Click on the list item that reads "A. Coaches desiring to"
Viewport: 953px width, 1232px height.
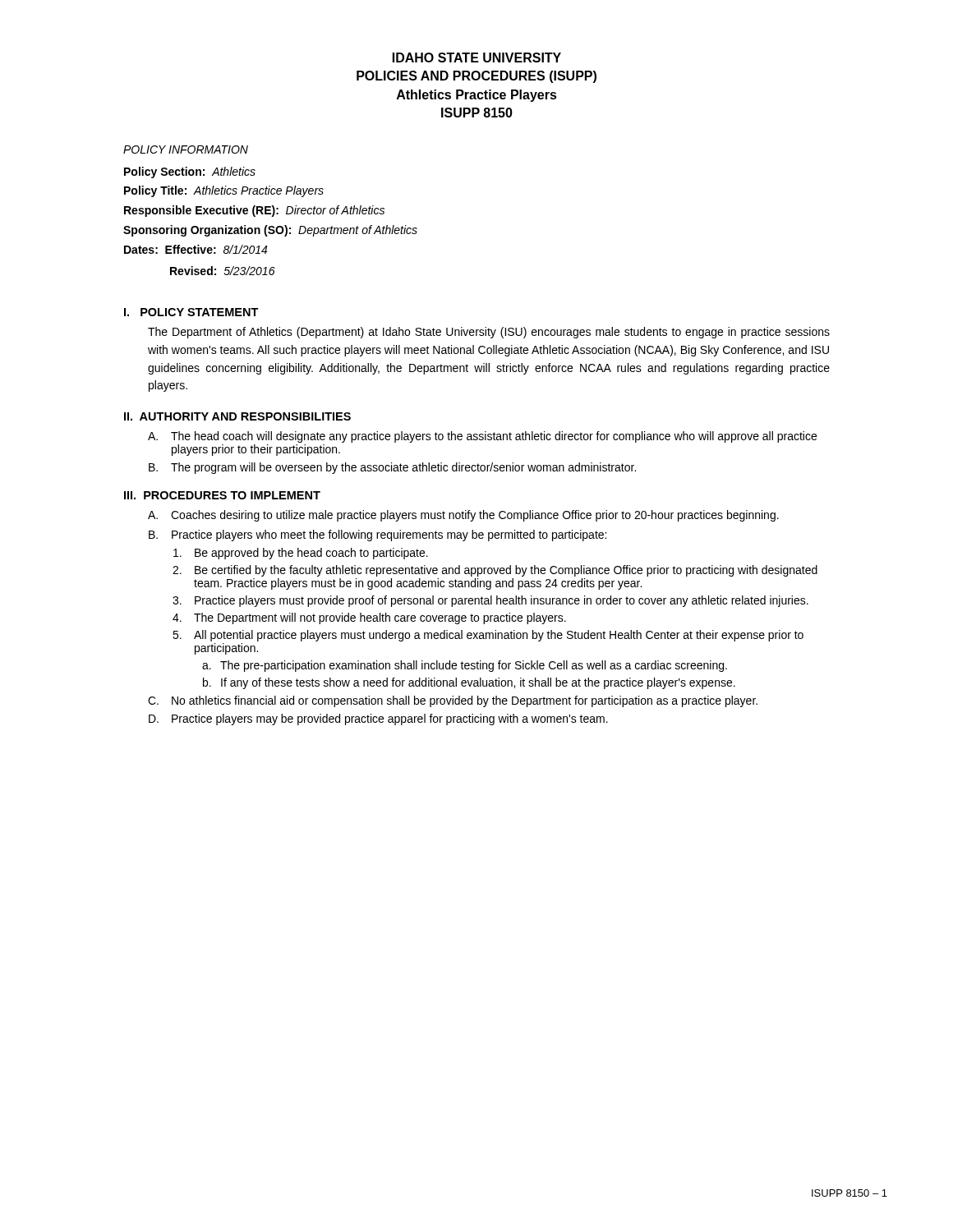click(464, 515)
